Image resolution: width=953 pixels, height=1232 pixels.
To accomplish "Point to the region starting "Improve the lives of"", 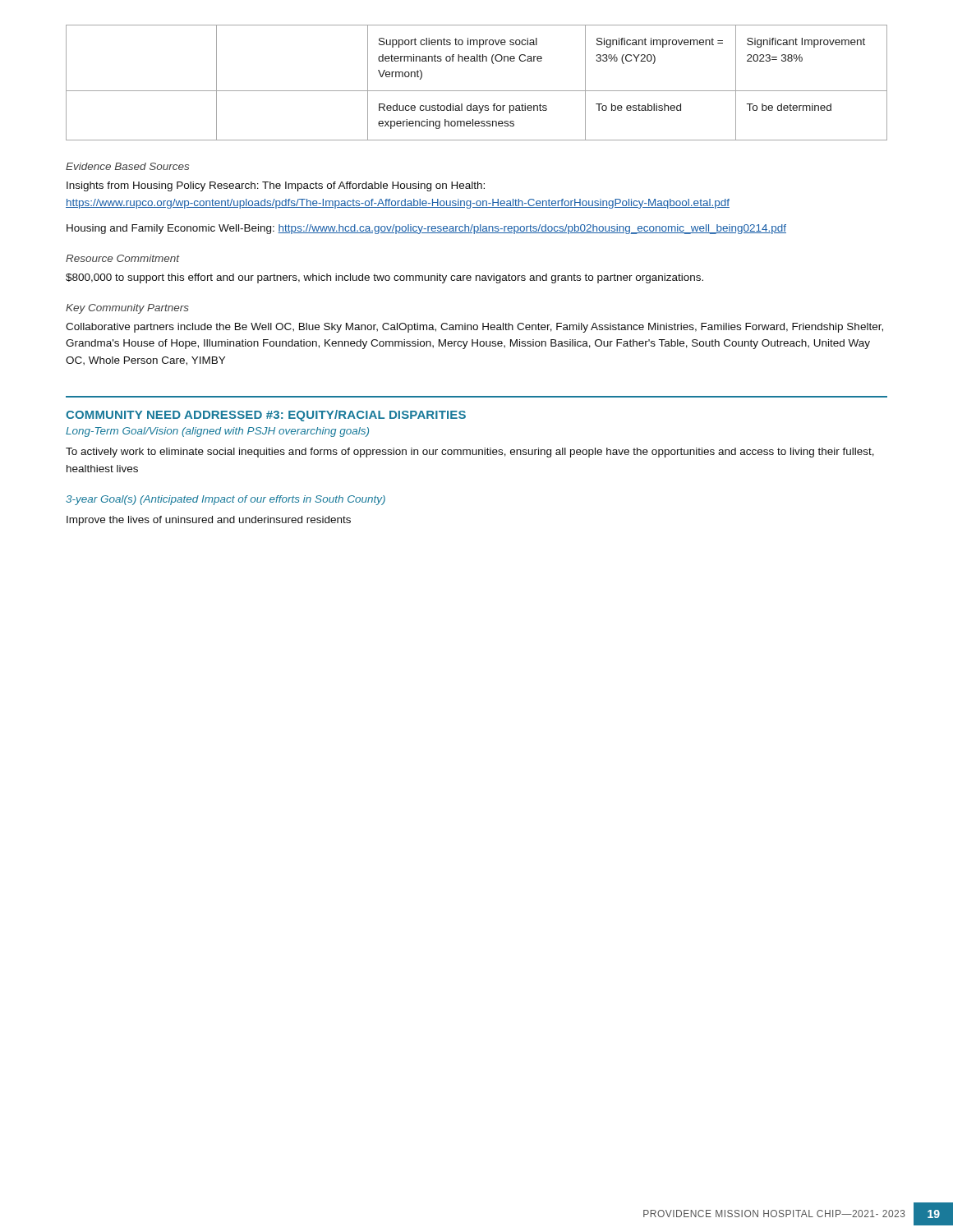I will 208,520.
